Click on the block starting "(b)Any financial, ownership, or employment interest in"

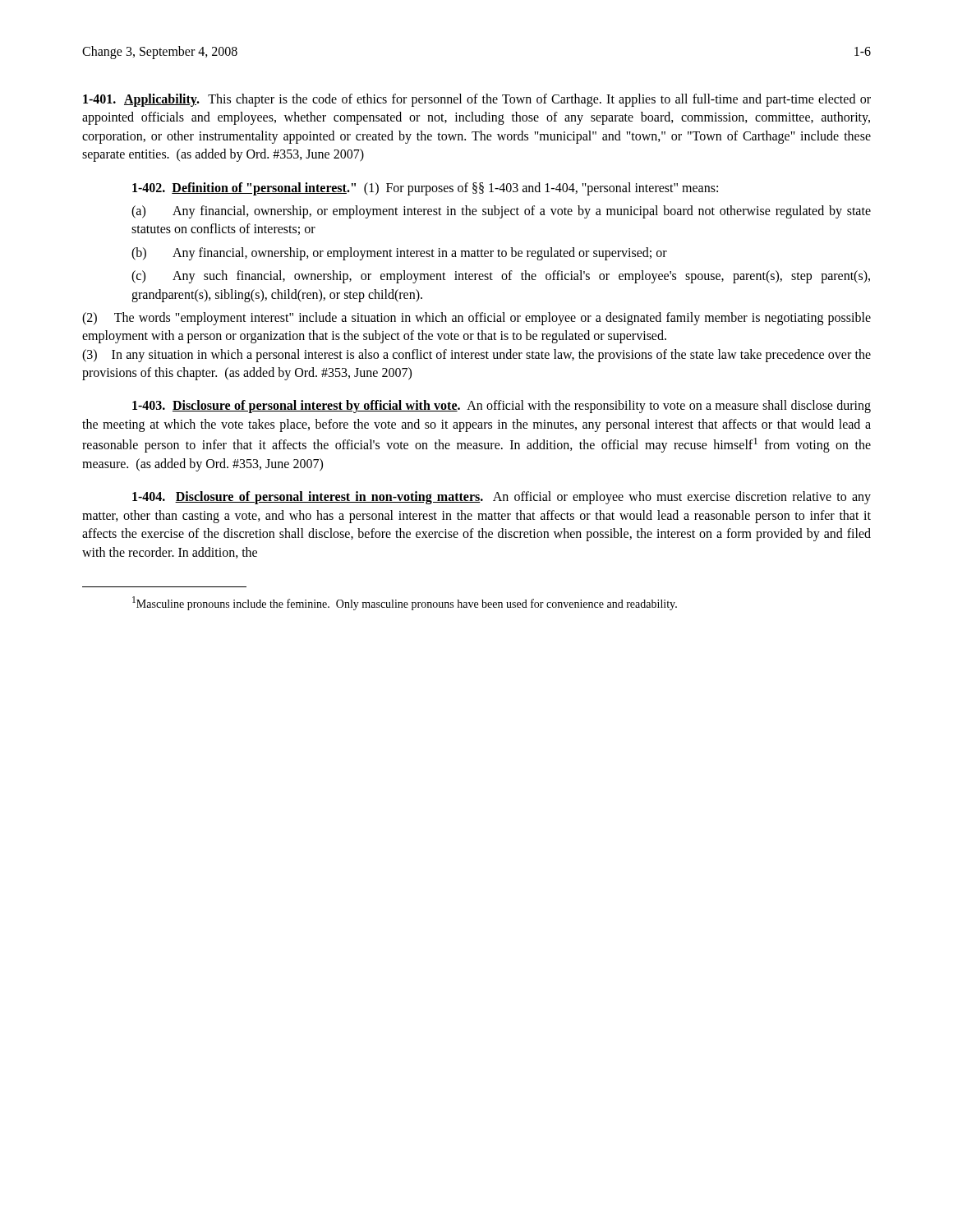(399, 253)
